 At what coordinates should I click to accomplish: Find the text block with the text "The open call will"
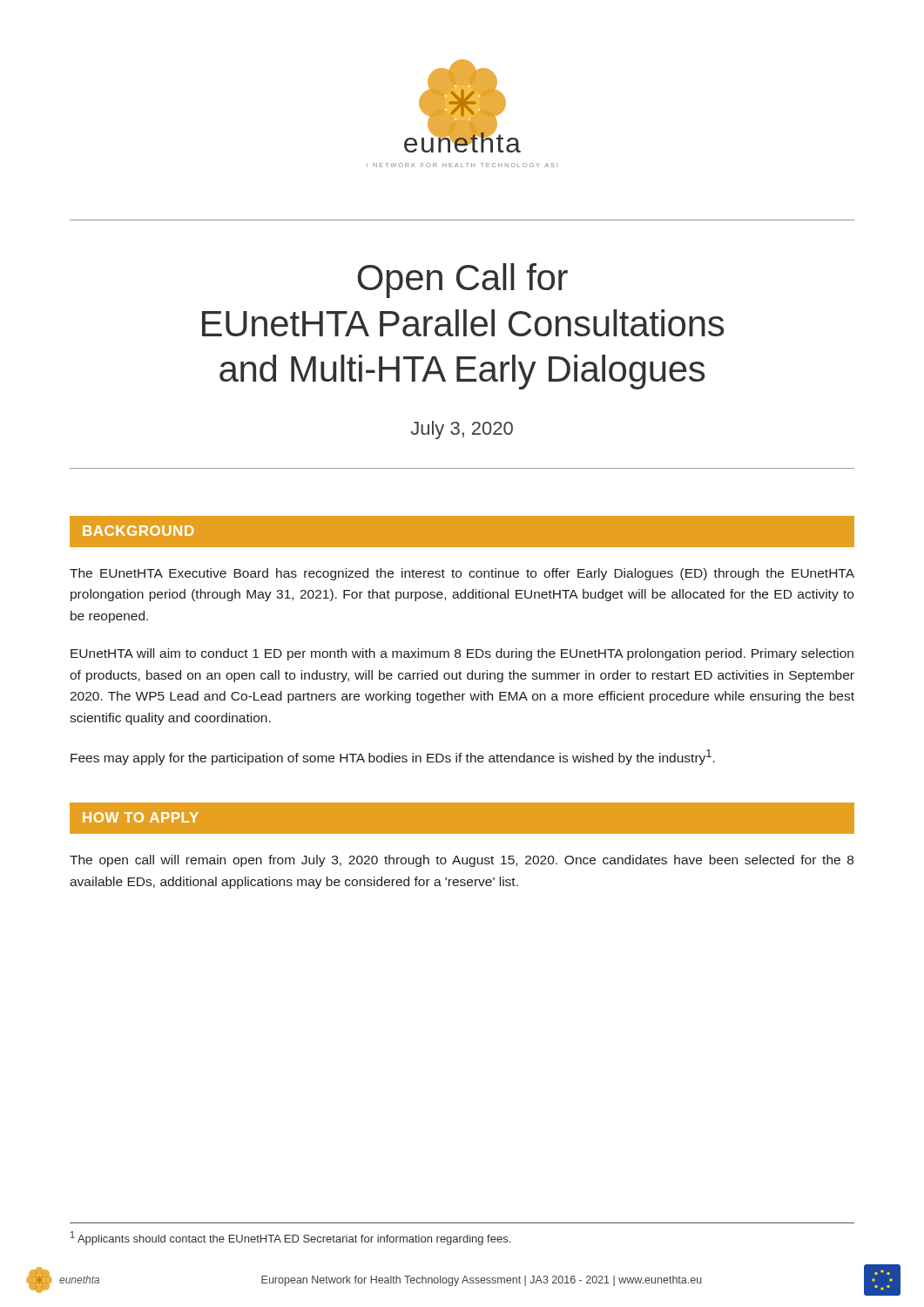tap(462, 870)
